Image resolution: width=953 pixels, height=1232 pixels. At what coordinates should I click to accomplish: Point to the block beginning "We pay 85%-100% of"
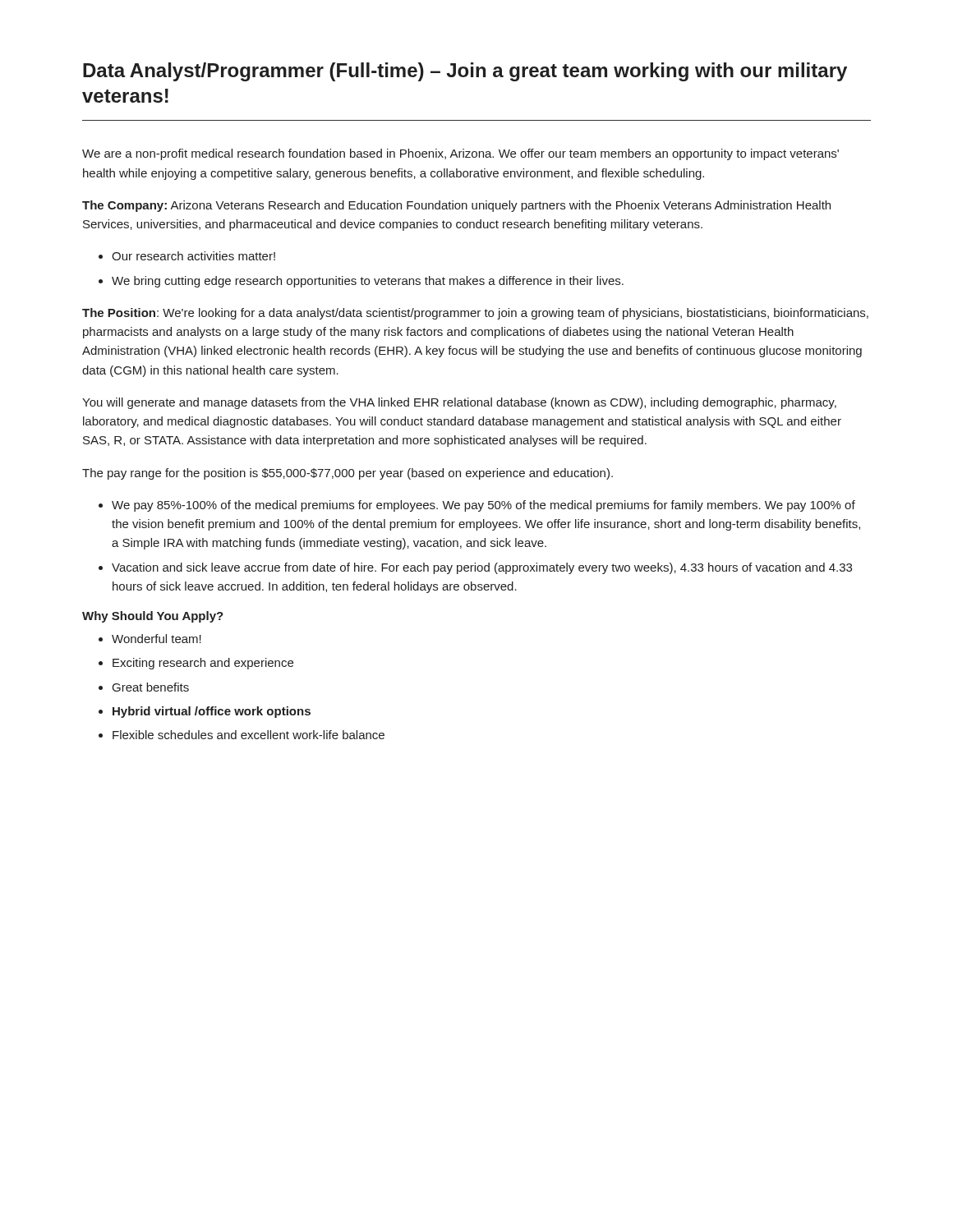487,524
